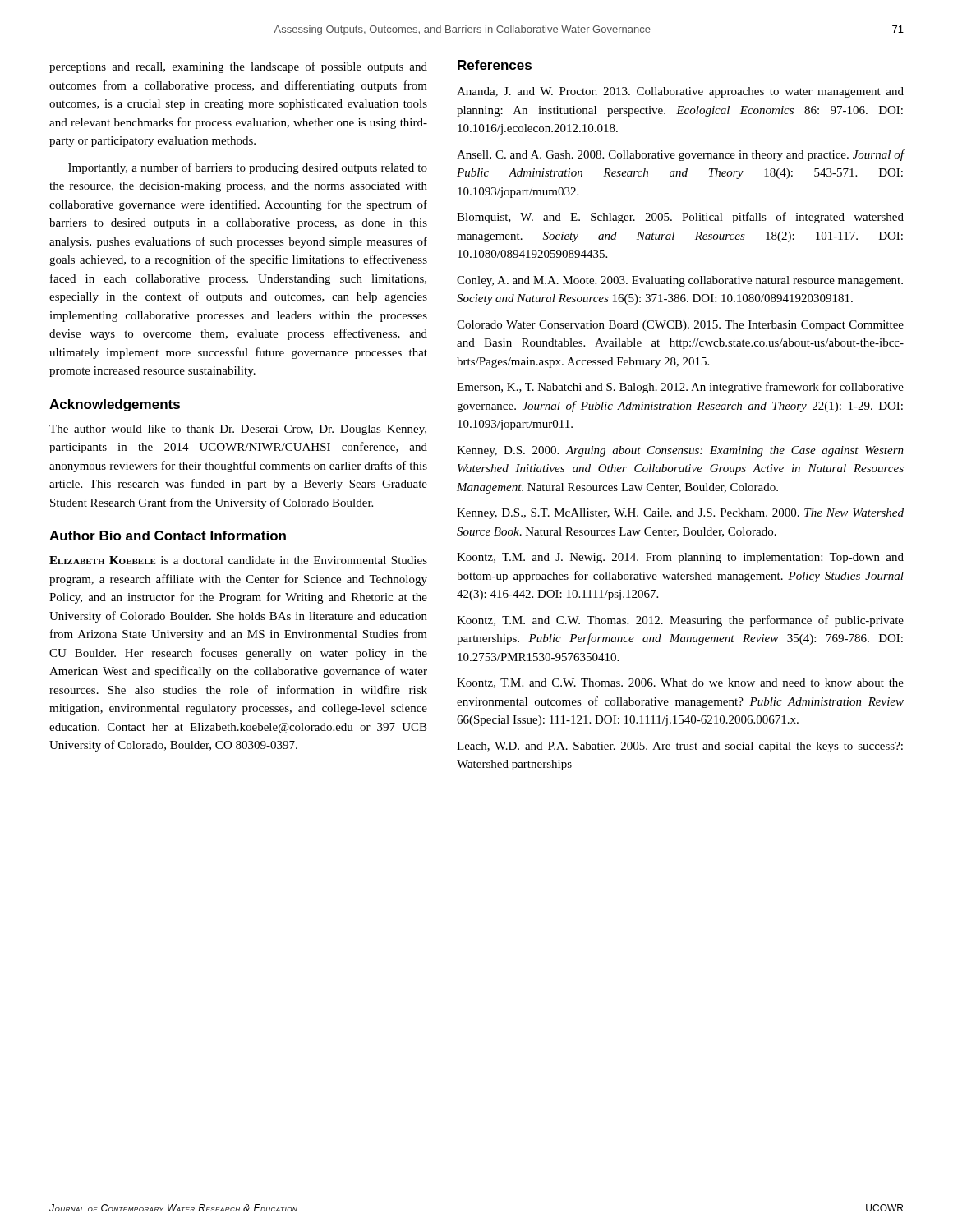This screenshot has width=953, height=1232.
Task: Navigate to the region starting "Colorado Water Conservation Board (CWCB)."
Action: 680,342
